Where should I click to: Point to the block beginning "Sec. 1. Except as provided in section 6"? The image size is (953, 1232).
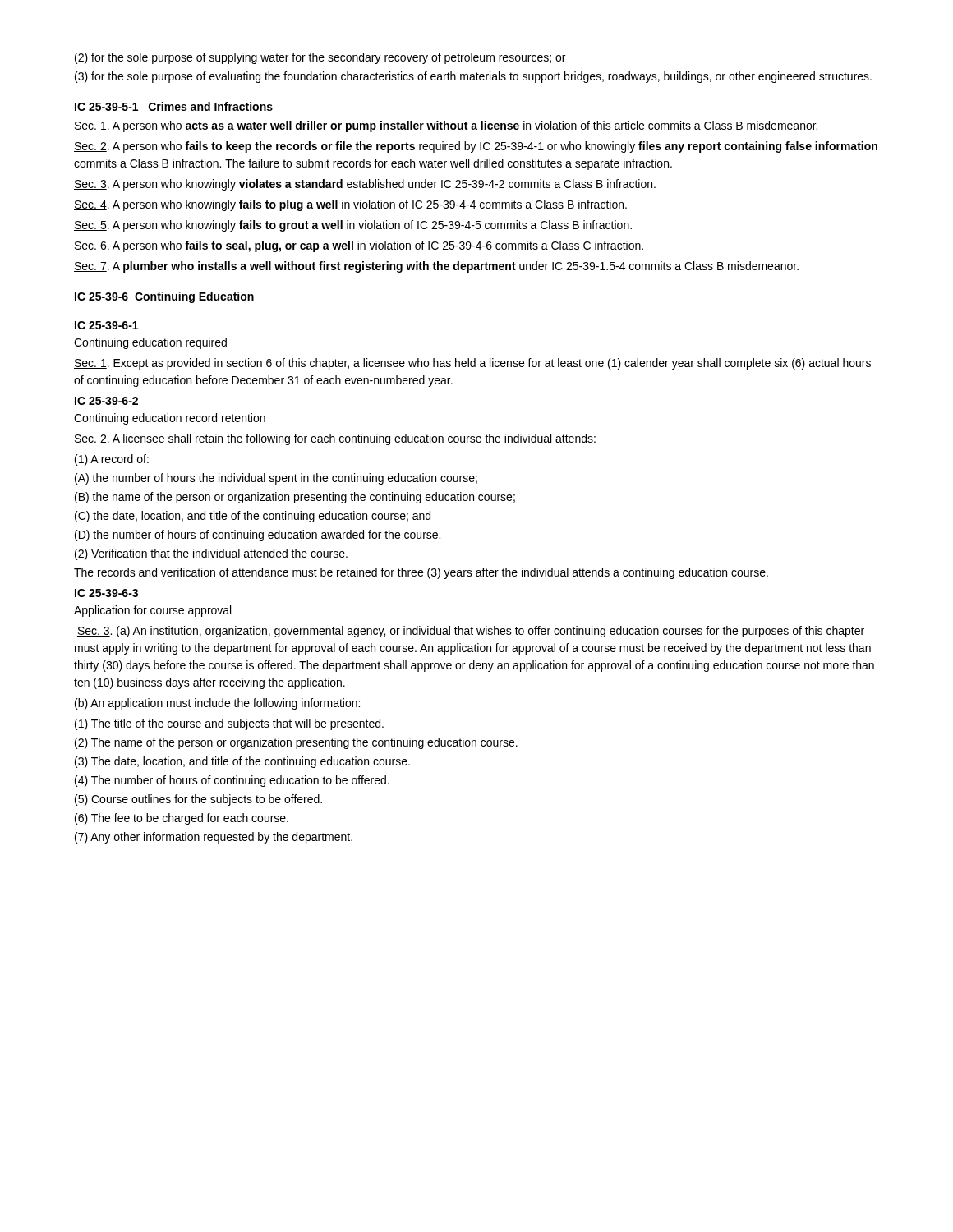pyautogui.click(x=473, y=372)
